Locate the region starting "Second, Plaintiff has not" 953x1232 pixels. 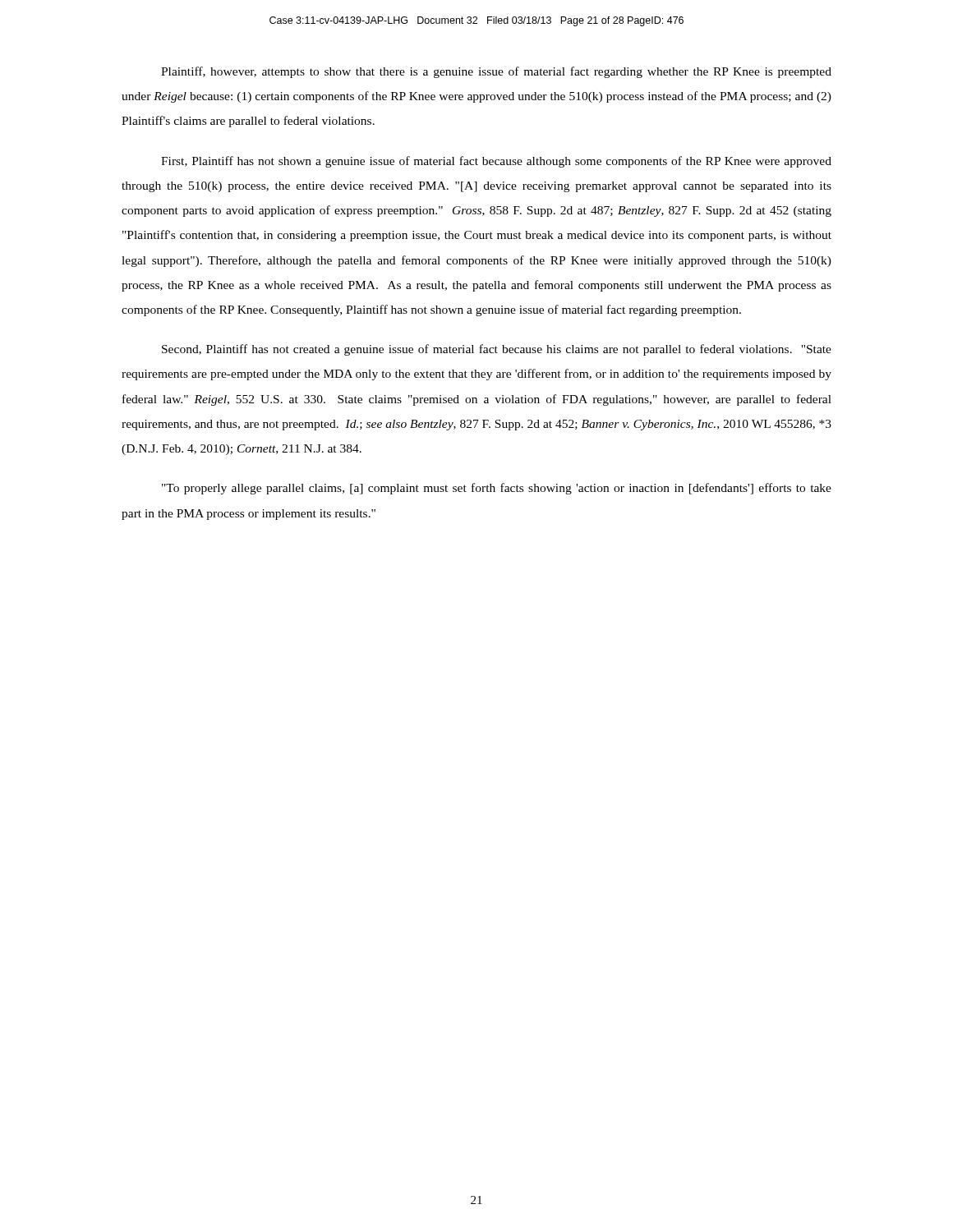point(476,398)
